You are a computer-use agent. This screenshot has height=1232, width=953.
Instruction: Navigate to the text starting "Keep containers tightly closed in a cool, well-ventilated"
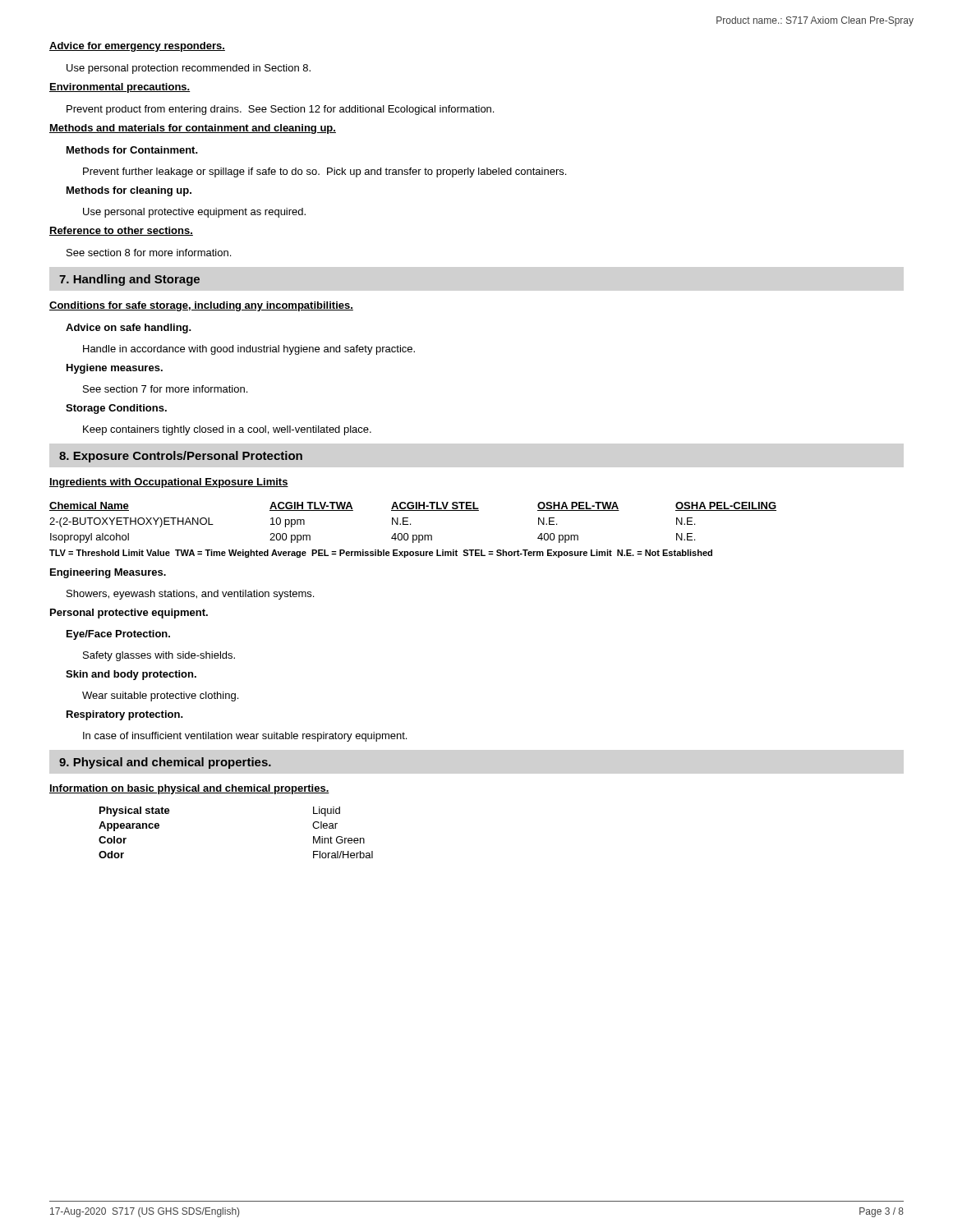point(227,429)
